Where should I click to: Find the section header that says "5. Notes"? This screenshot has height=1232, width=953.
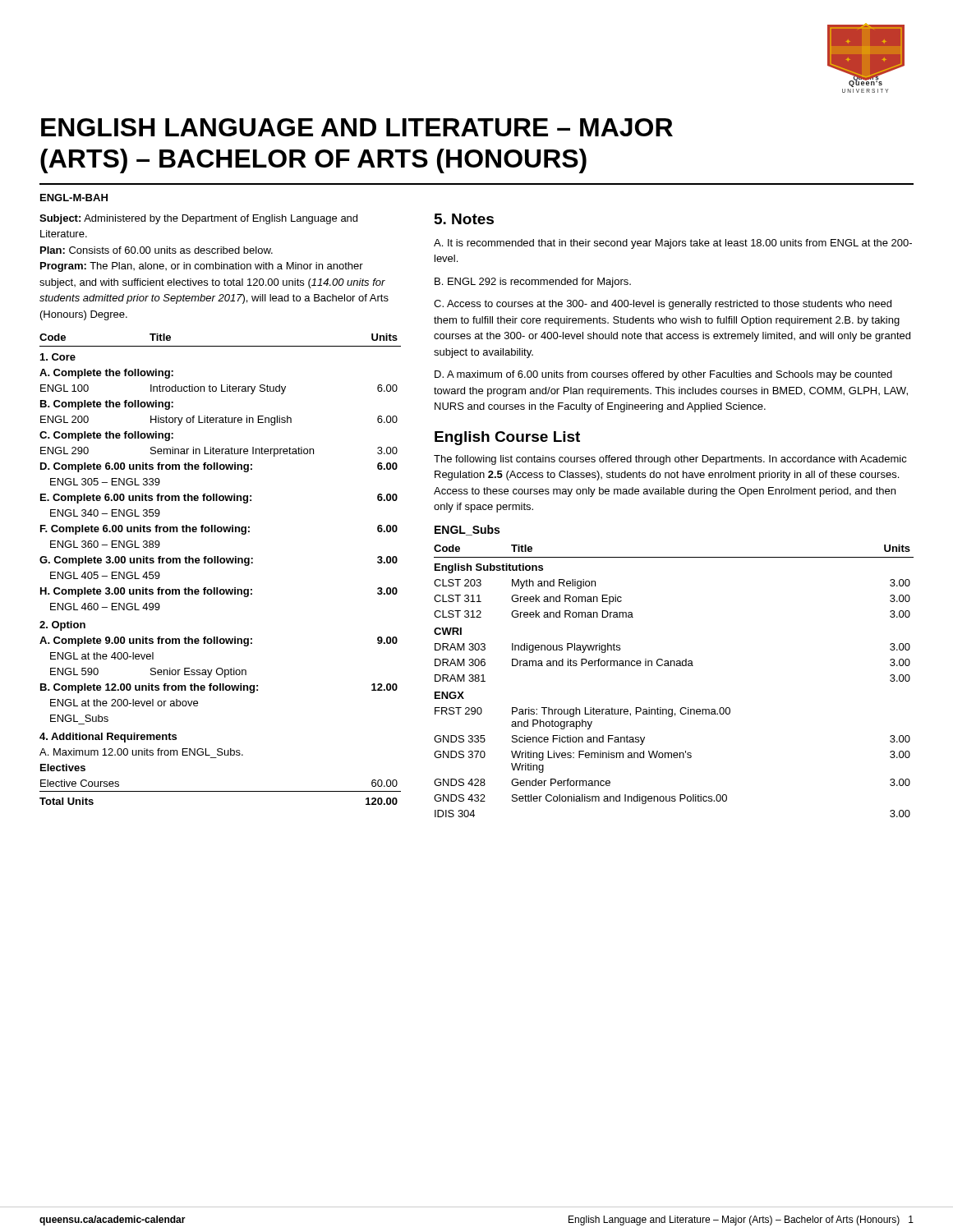[x=464, y=219]
